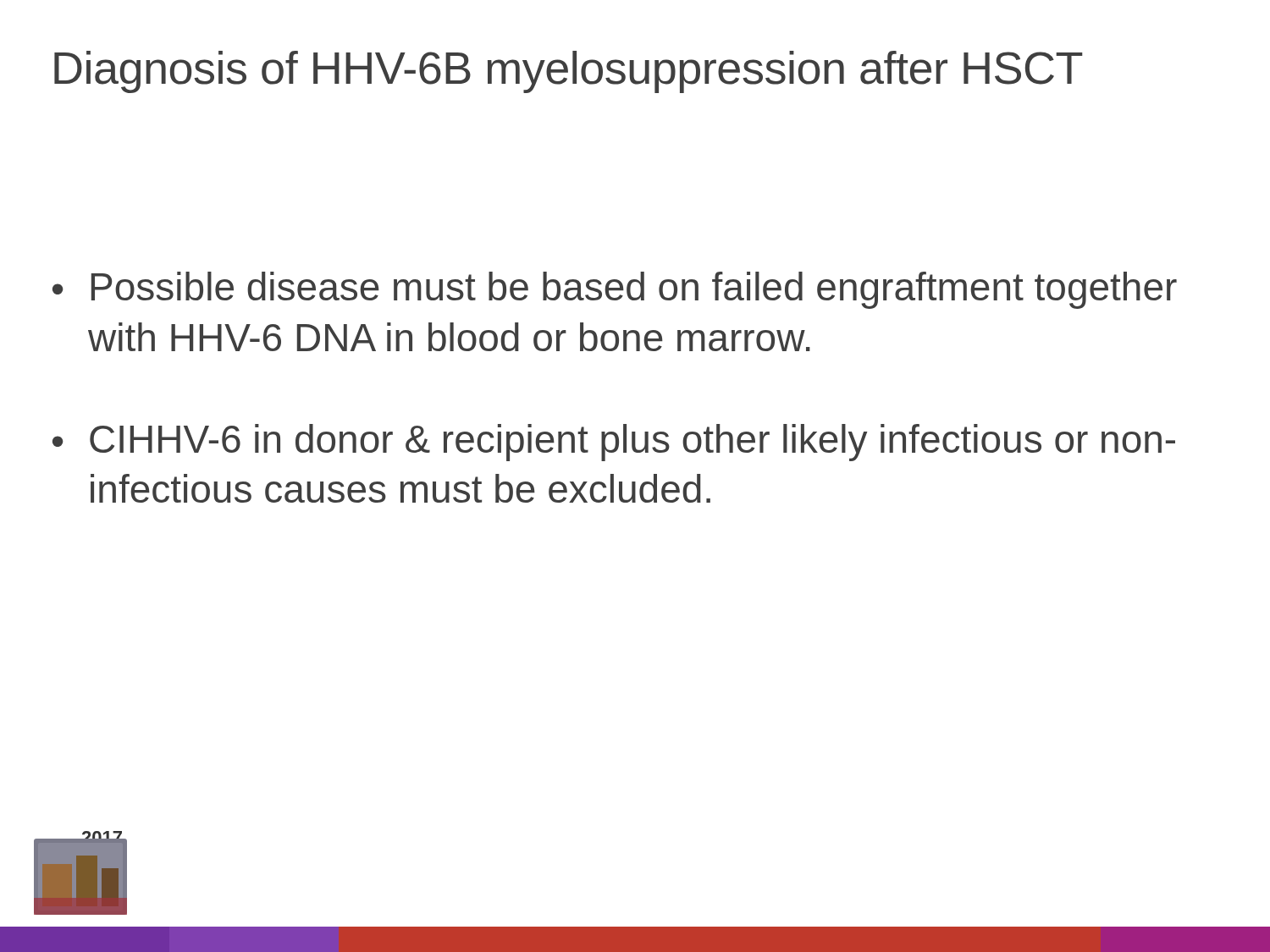Click on the list item with the text "• CIHHV-6 in donor &"
This screenshot has height=952, width=1270.
tap(627, 465)
